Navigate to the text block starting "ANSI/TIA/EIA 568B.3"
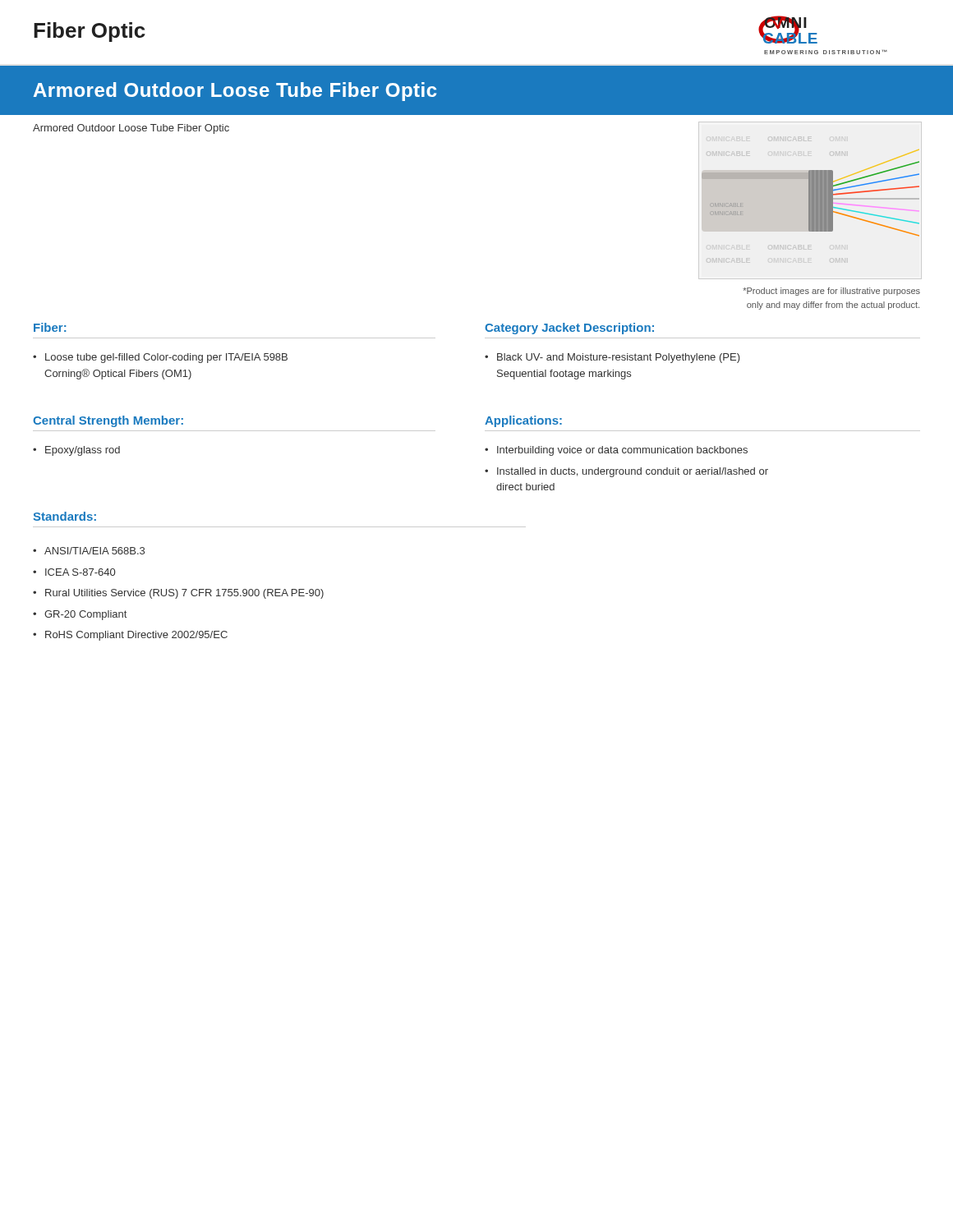953x1232 pixels. (x=95, y=551)
